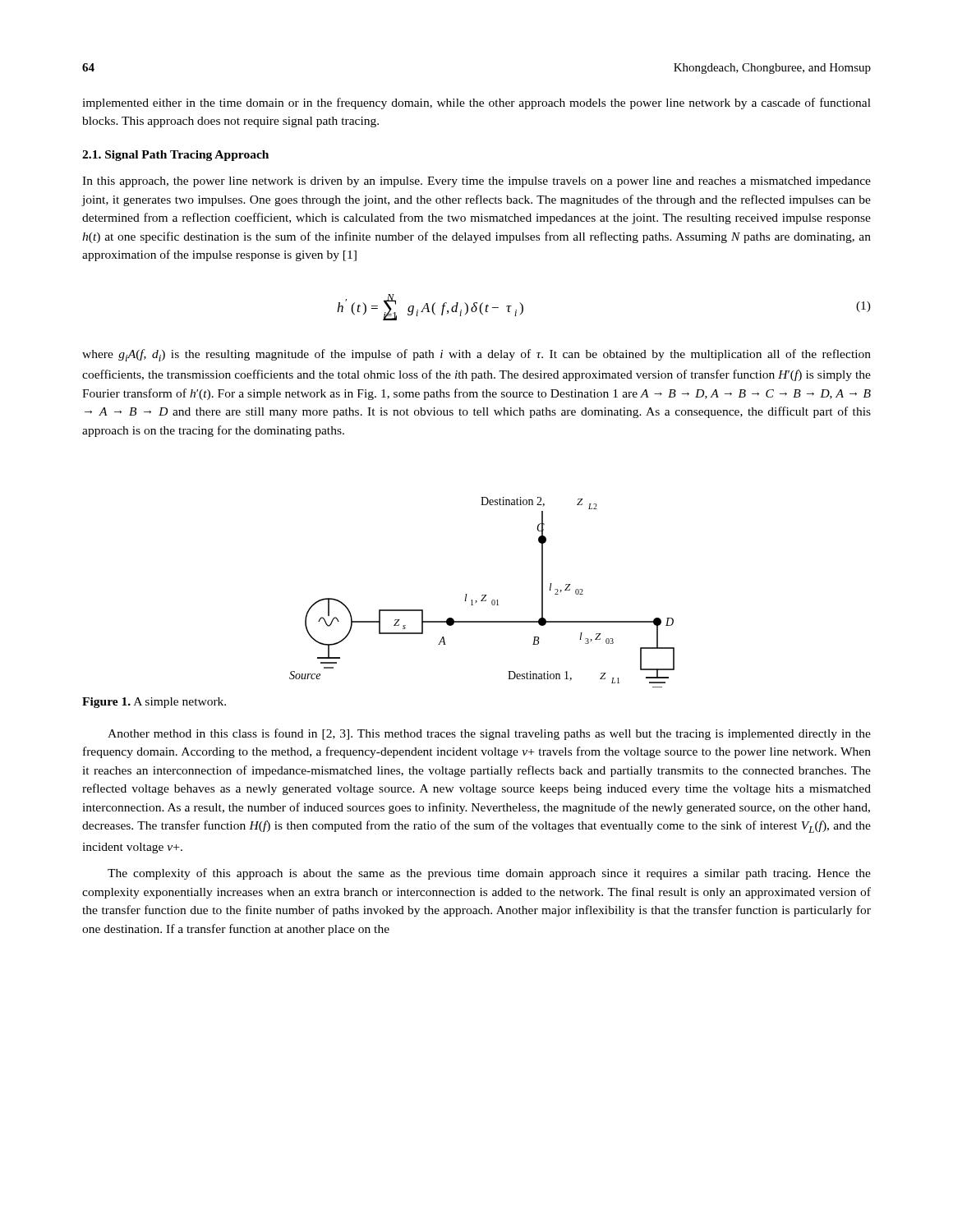Click the passage that begins "In this approach, the"

click(476, 218)
